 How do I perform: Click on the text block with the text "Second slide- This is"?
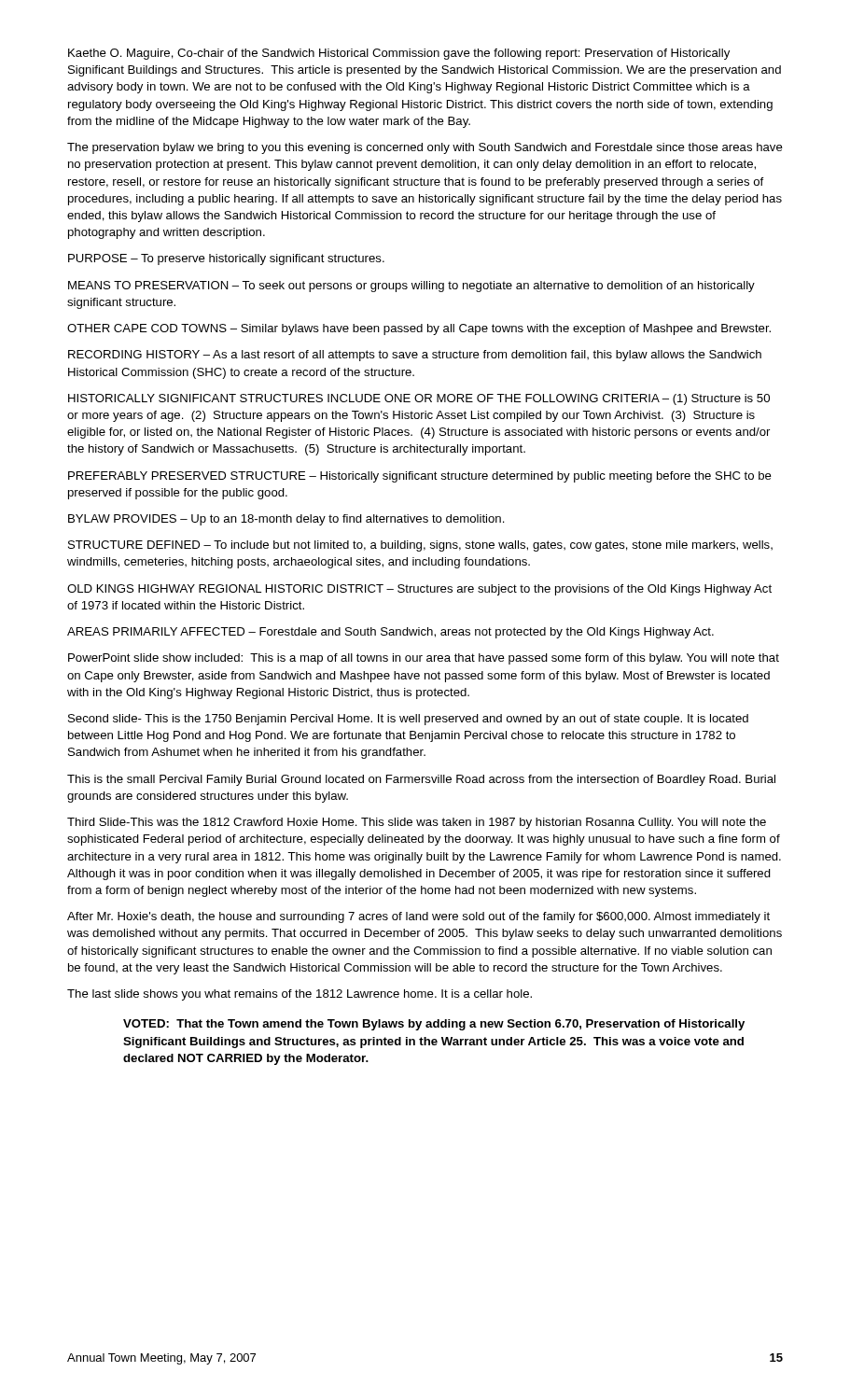(408, 735)
